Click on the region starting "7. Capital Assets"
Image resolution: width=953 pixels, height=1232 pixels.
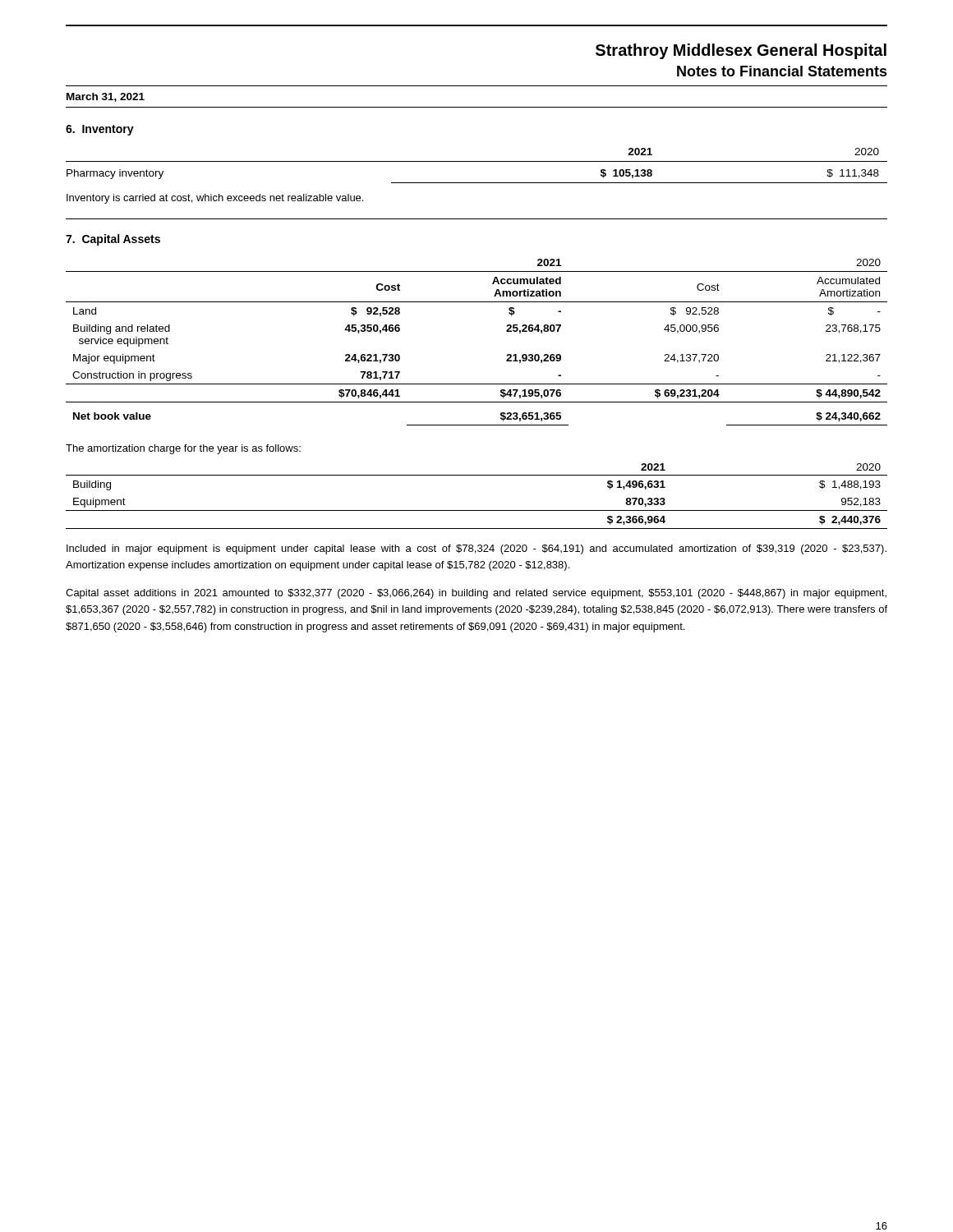113,239
